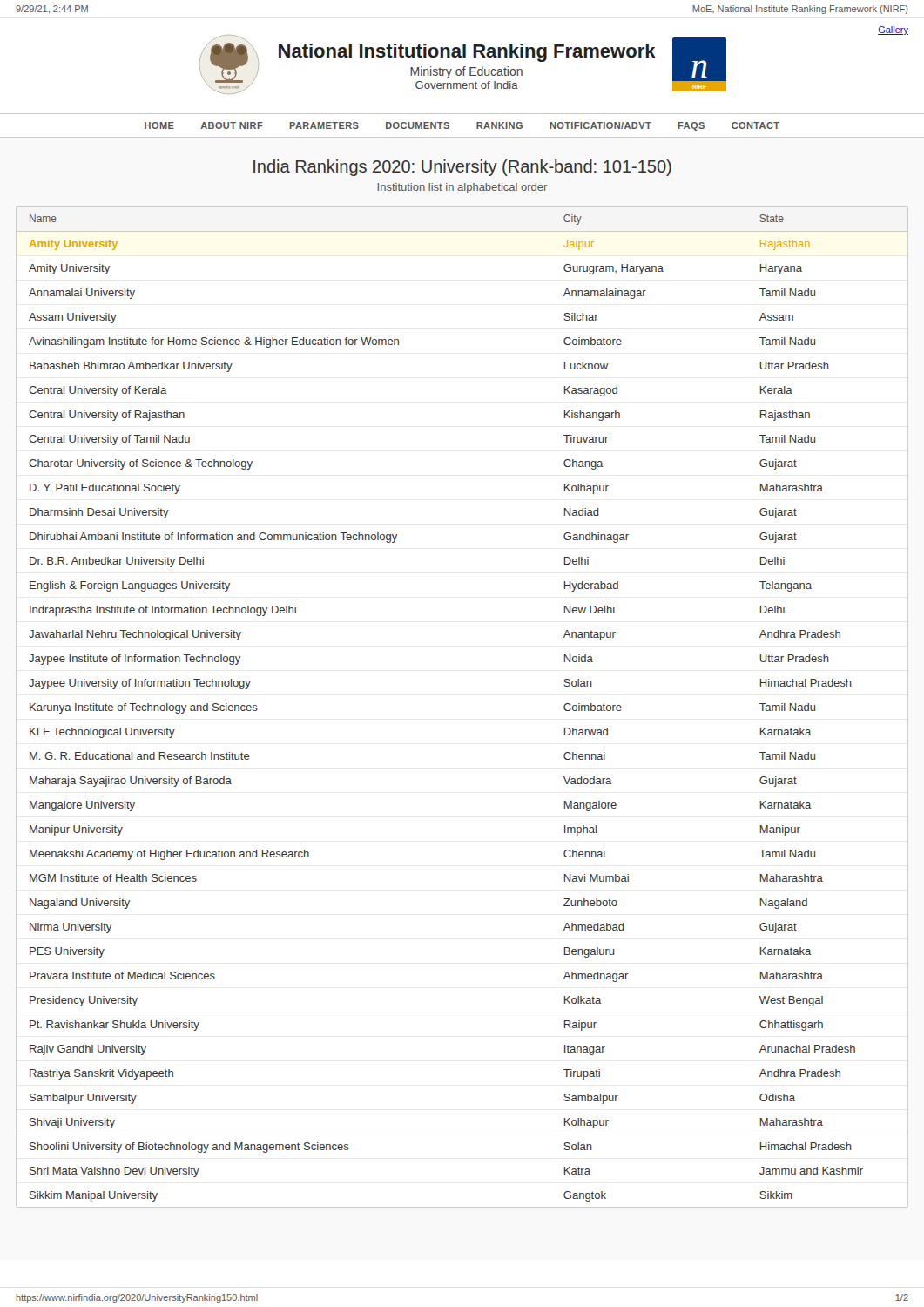The width and height of the screenshot is (924, 1307).
Task: Locate the region starting "HOME ABOUT NIRF PARAMETERS DOCUMENTS RANKING NOTIFICATION/ADVT FAQS"
Action: click(462, 125)
